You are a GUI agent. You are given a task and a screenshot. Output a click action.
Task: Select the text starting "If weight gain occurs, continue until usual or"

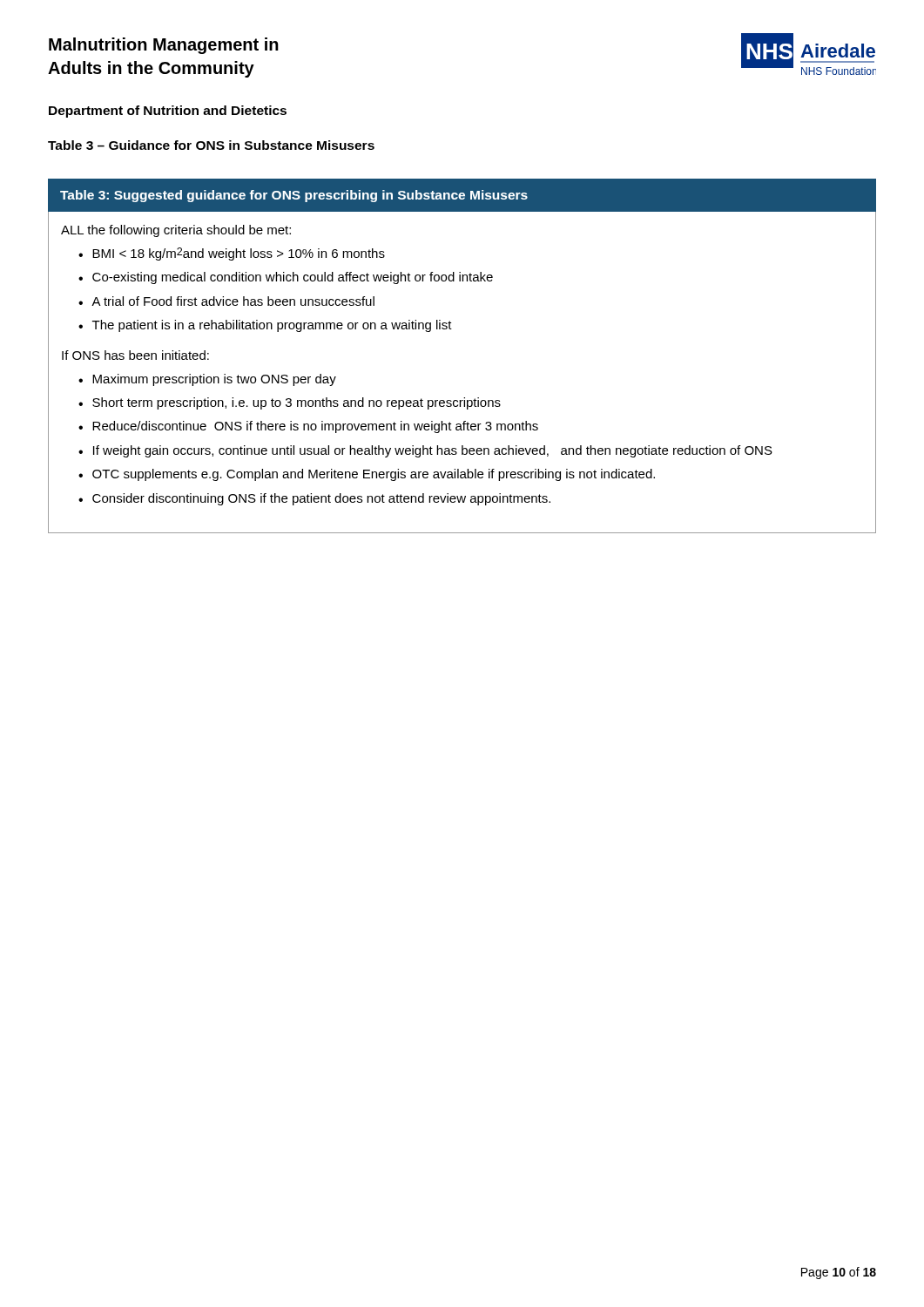click(432, 450)
